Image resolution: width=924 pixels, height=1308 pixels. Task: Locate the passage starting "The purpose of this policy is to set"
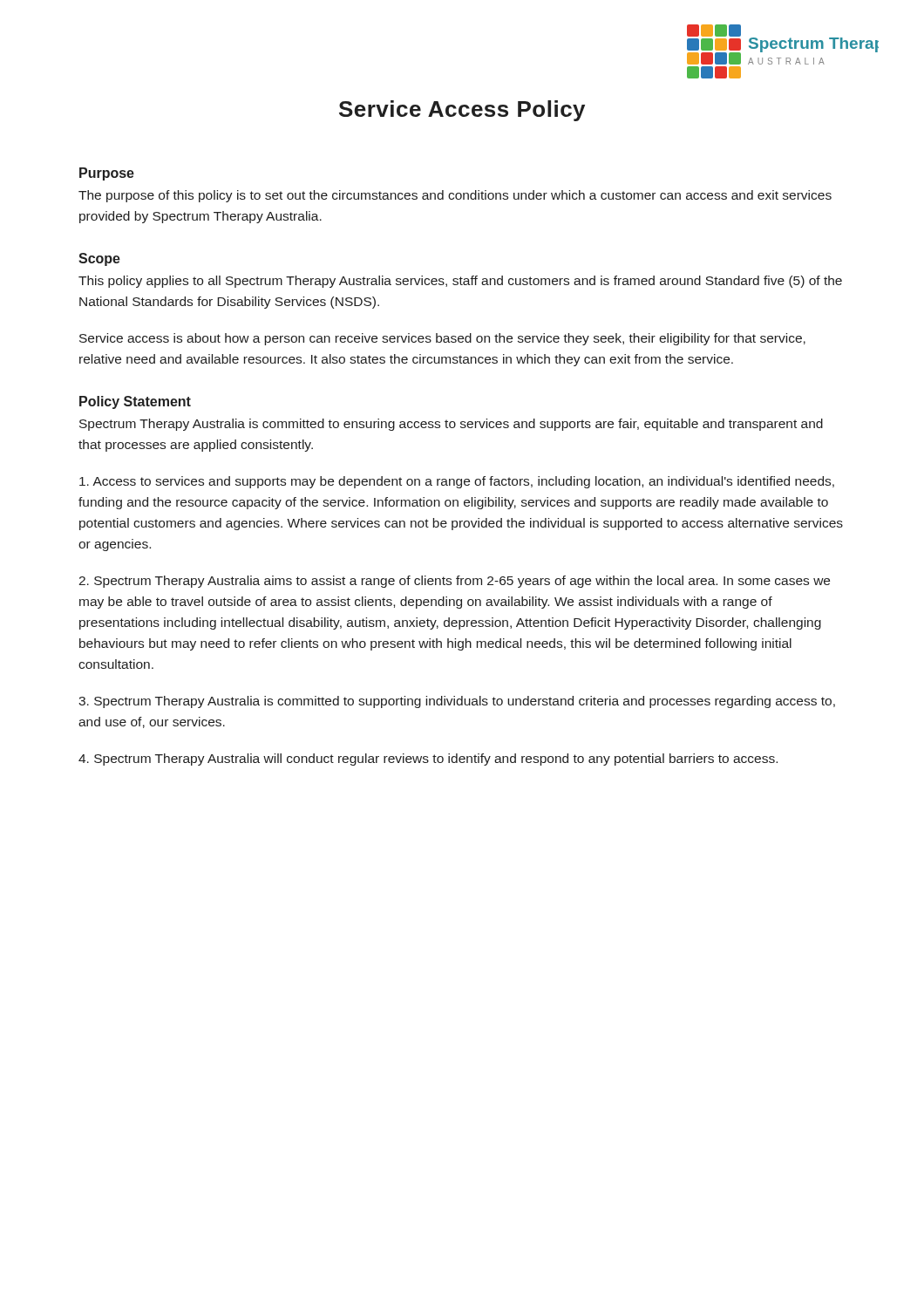point(462,206)
